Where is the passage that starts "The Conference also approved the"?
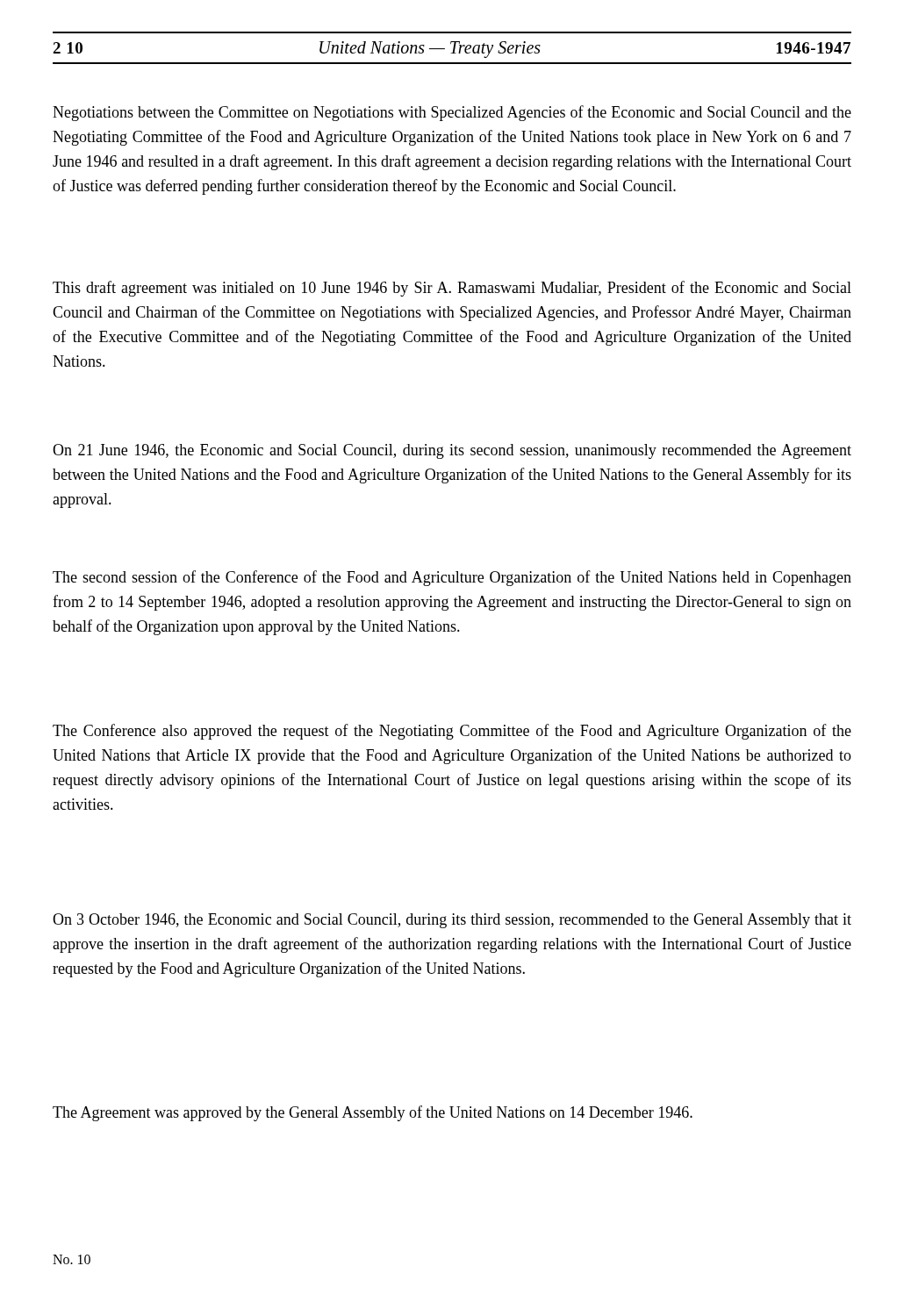 (452, 768)
